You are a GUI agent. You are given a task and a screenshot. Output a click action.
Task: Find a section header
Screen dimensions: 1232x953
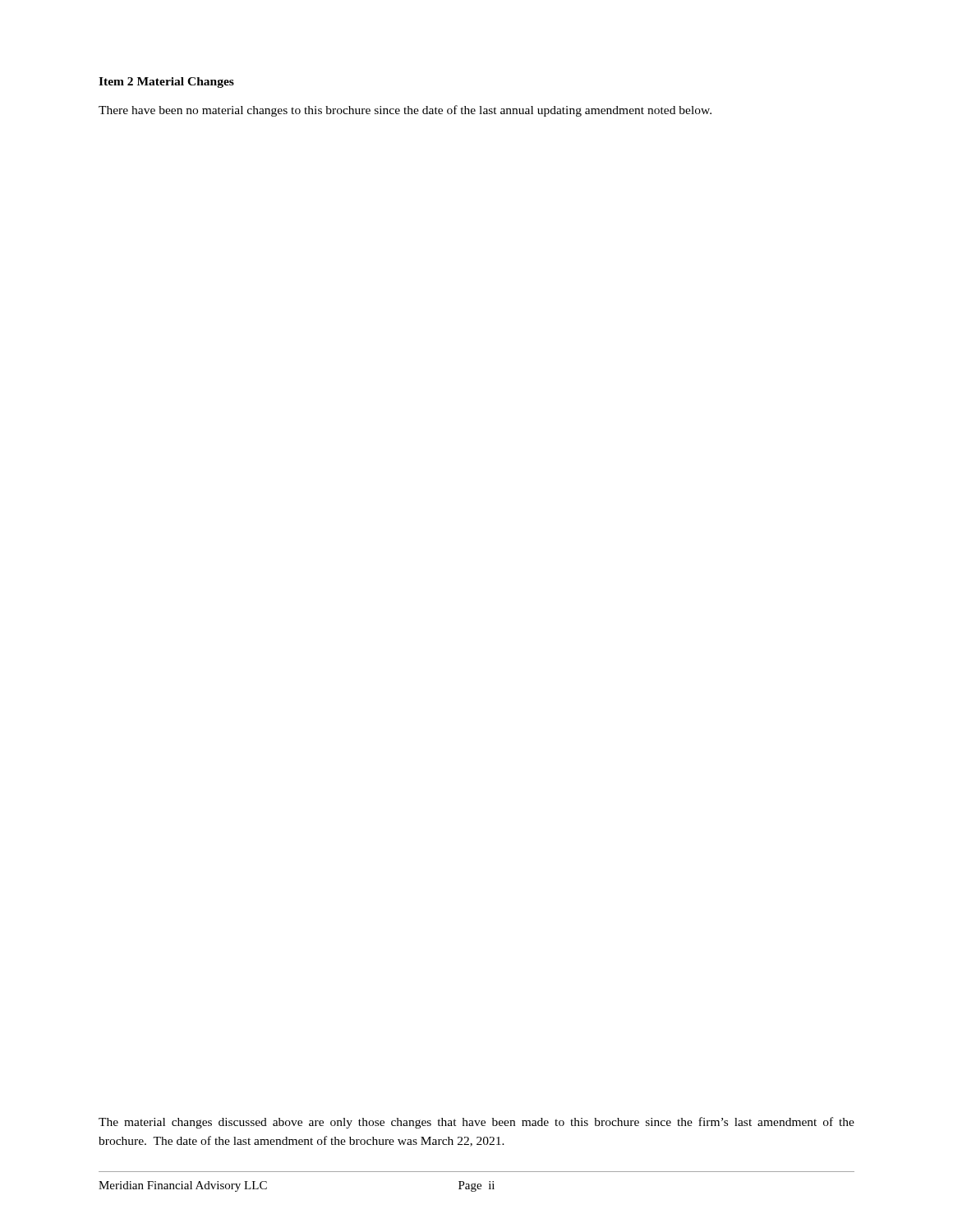tap(166, 81)
